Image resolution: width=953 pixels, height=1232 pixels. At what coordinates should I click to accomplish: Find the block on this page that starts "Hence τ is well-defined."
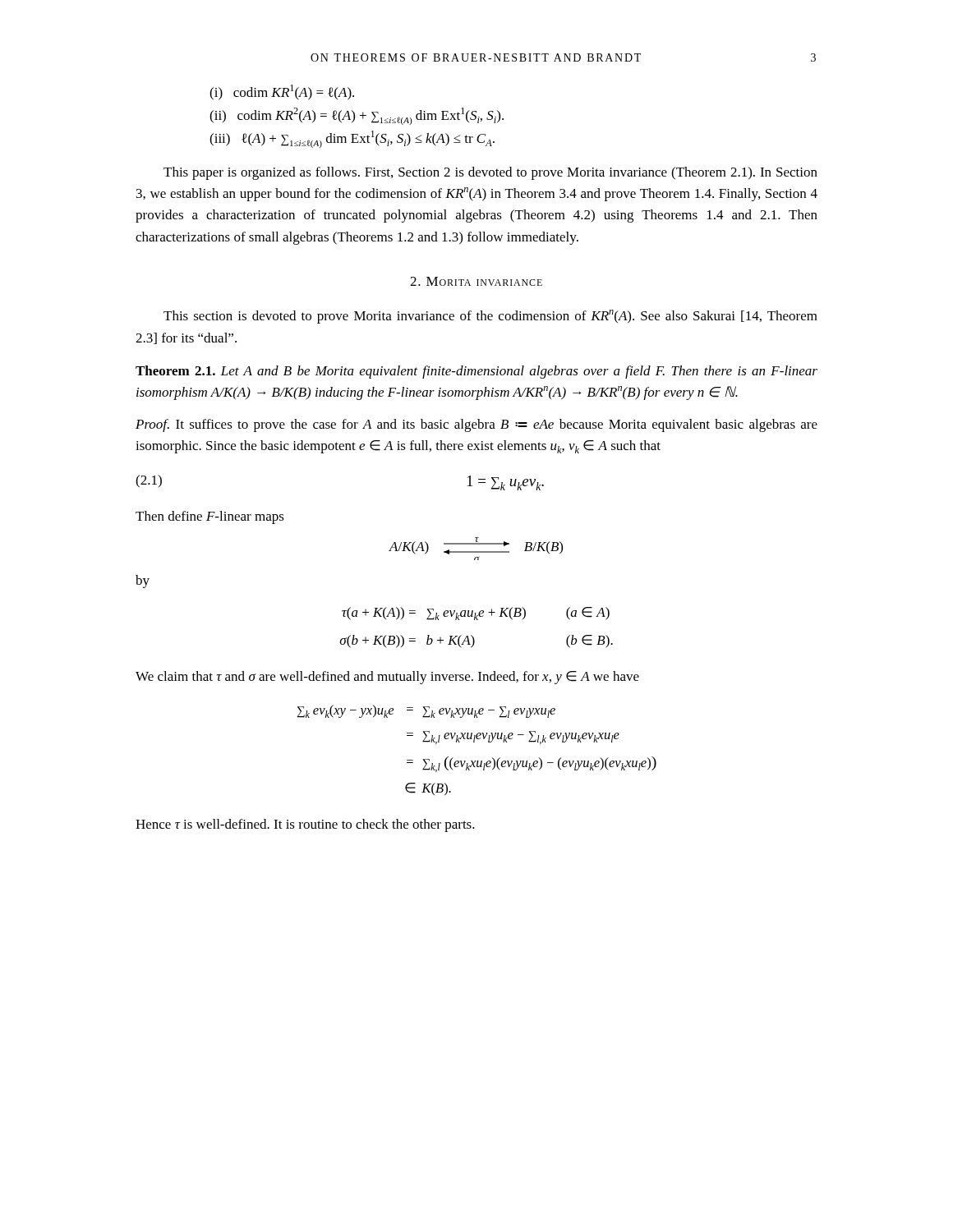305,825
